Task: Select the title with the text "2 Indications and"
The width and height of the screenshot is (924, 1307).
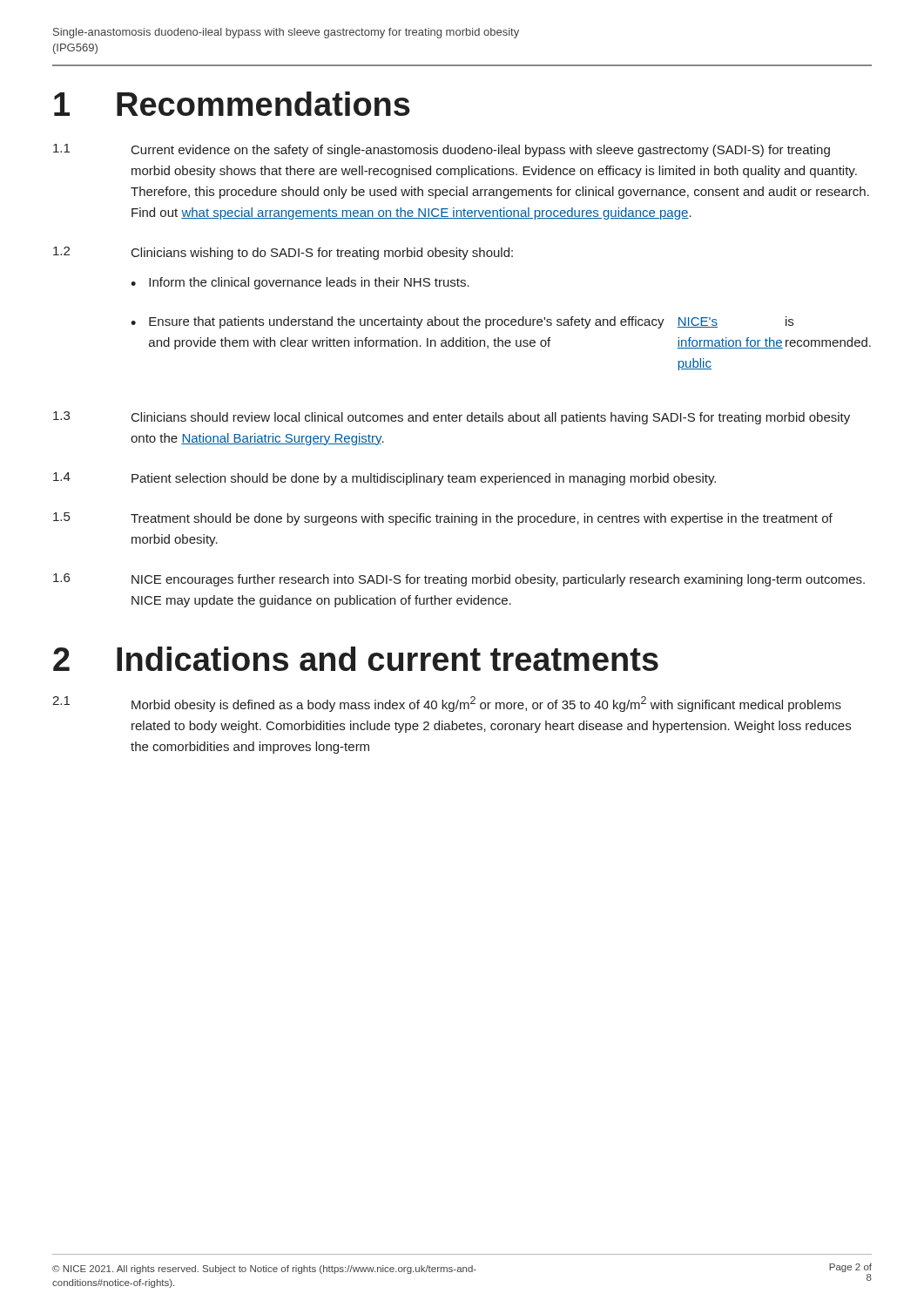Action: (x=356, y=660)
